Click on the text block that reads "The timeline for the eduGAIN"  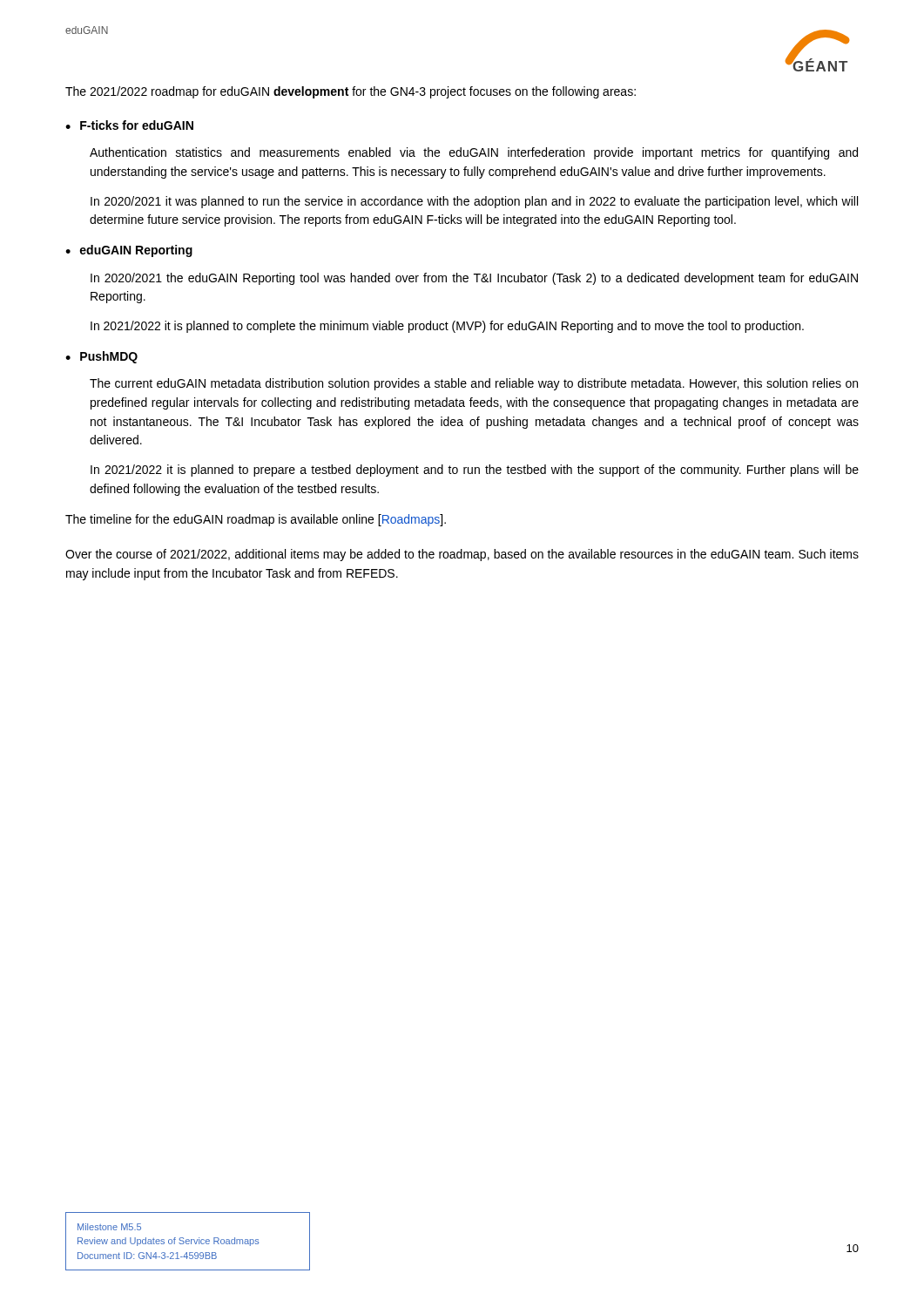click(256, 520)
